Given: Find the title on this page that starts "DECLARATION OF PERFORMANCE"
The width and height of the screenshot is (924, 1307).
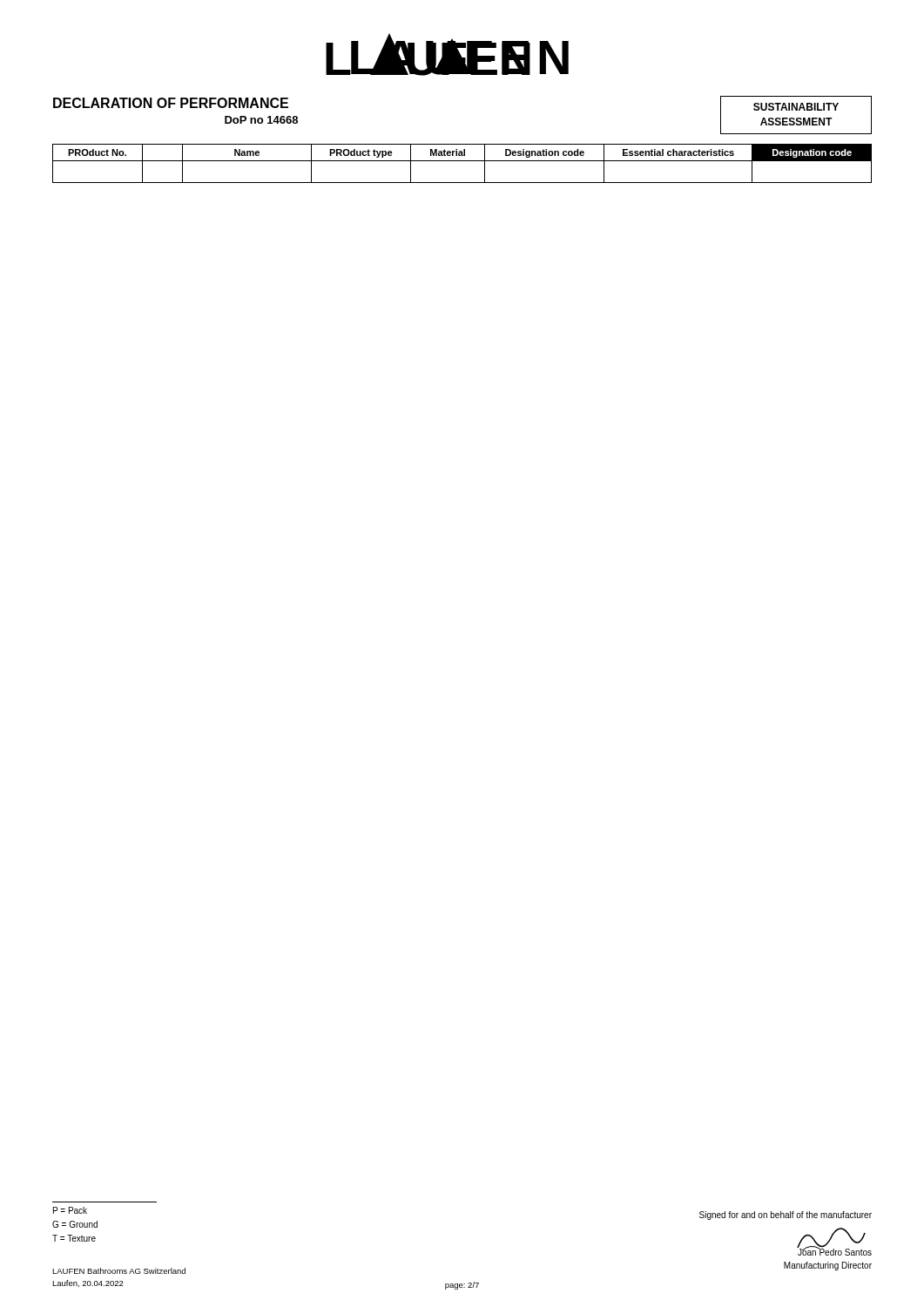Looking at the screenshot, I should pyautogui.click(x=261, y=111).
